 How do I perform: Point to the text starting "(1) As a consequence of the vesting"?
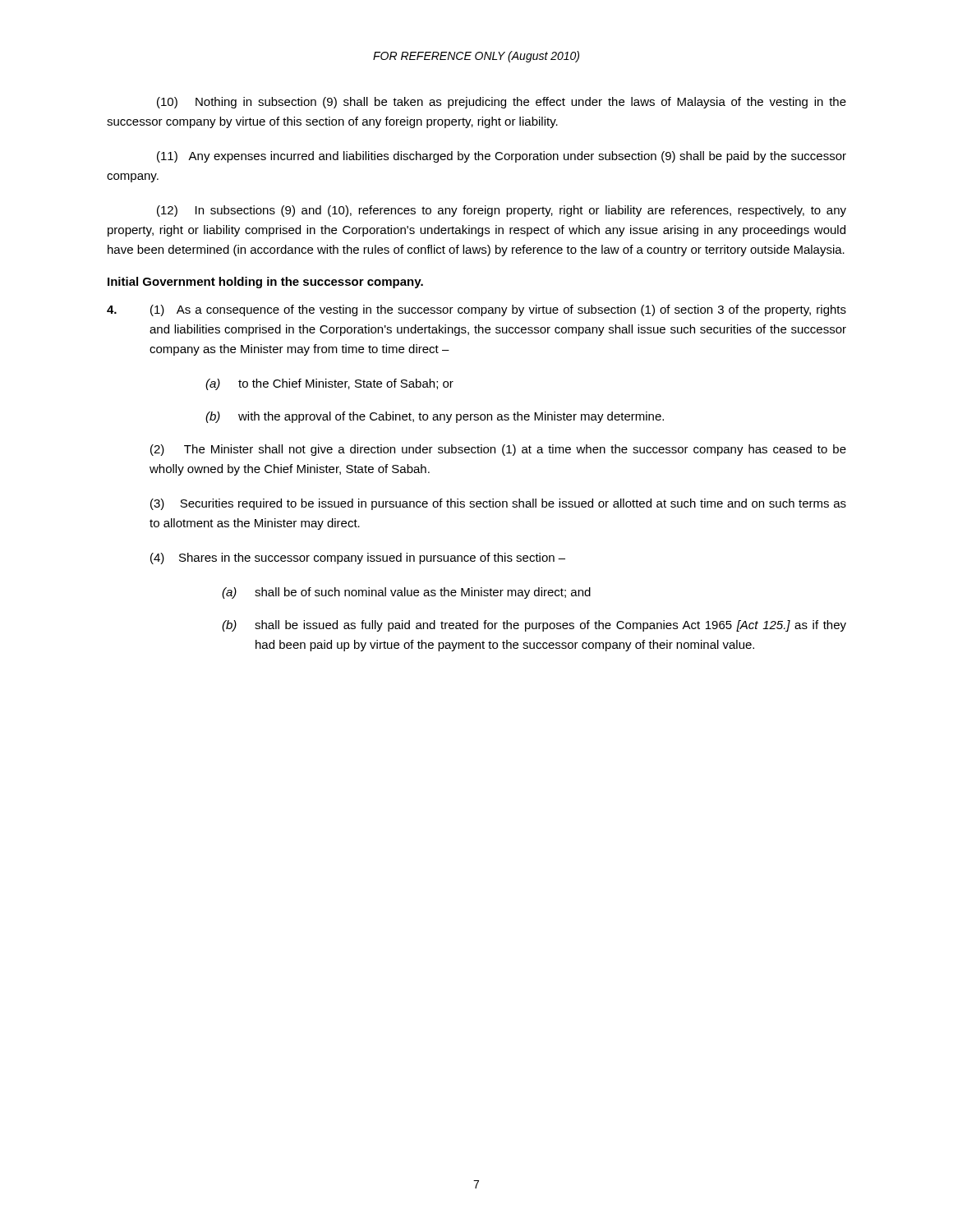(476, 329)
